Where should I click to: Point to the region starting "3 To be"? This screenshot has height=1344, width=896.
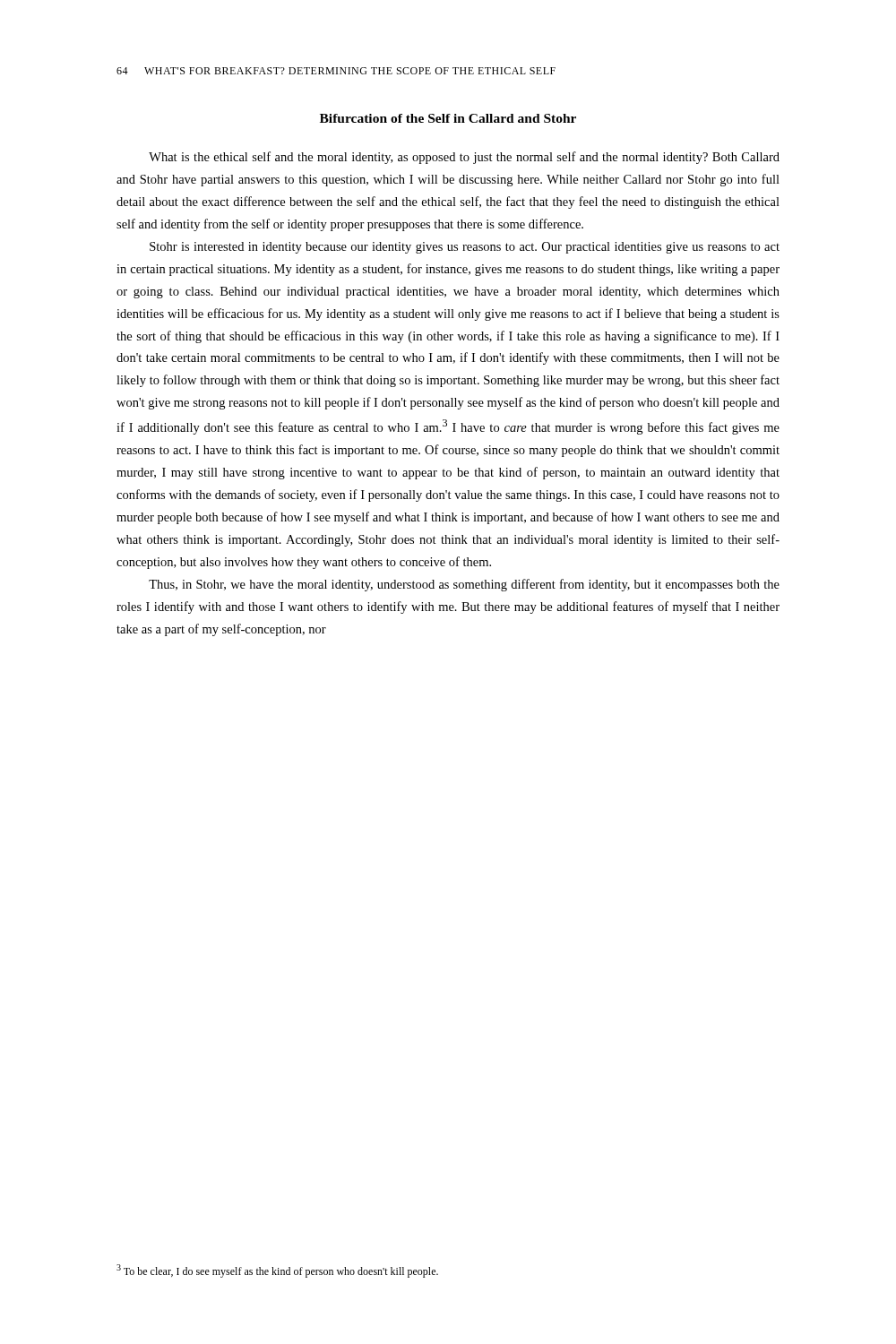(x=278, y=1270)
